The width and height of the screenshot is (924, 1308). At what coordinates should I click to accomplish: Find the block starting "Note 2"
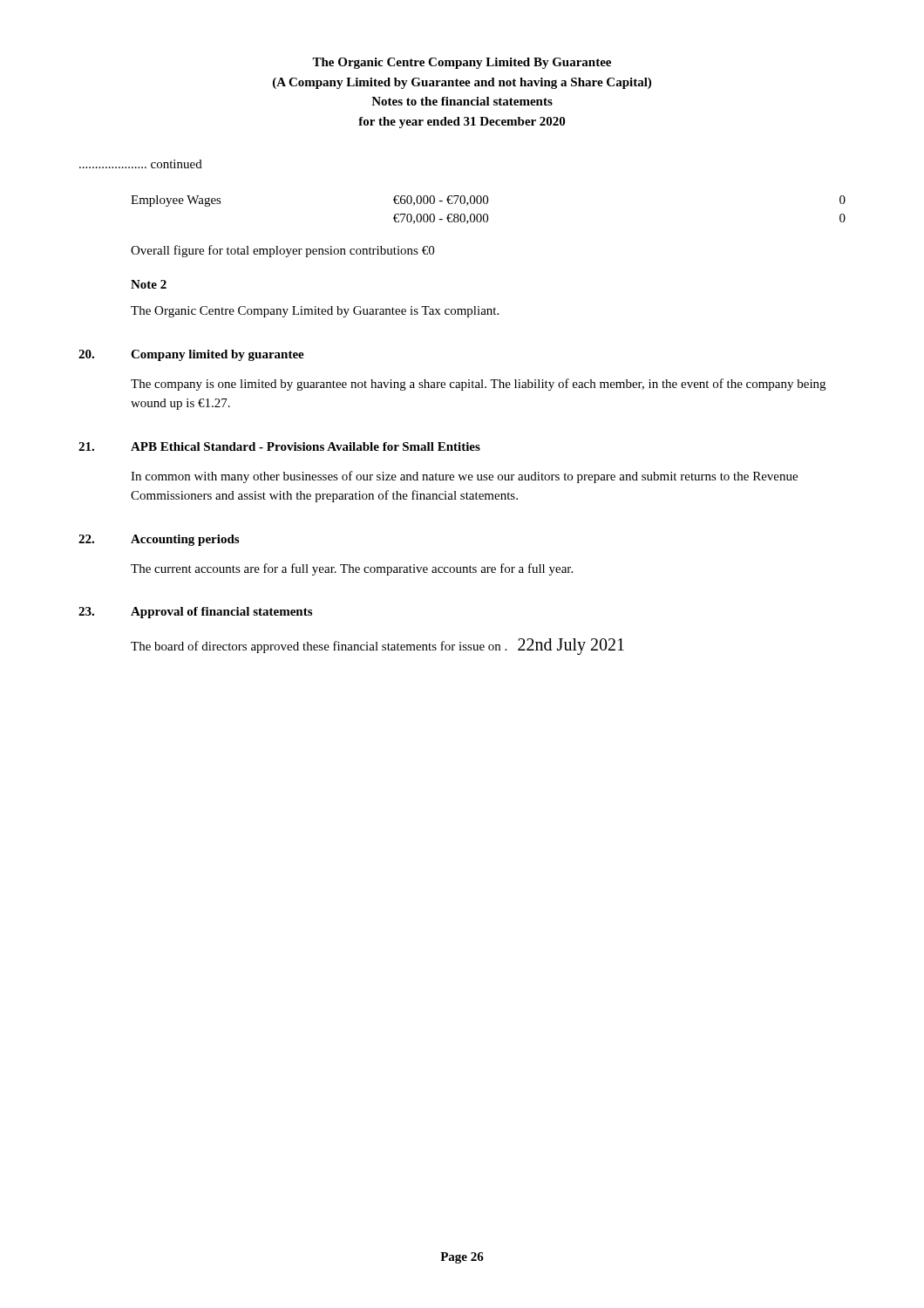point(149,284)
